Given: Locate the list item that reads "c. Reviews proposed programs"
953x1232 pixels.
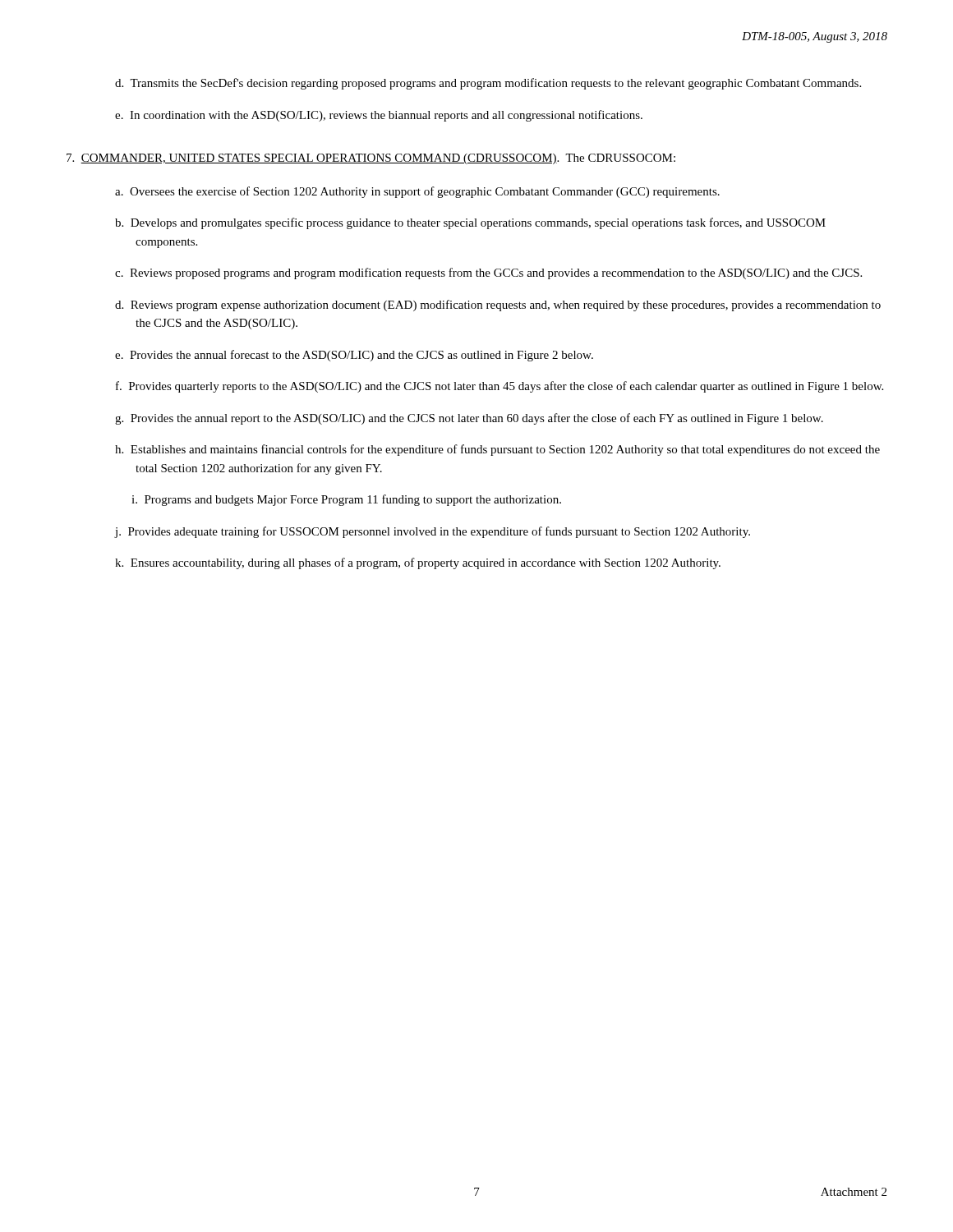Looking at the screenshot, I should point(489,273).
